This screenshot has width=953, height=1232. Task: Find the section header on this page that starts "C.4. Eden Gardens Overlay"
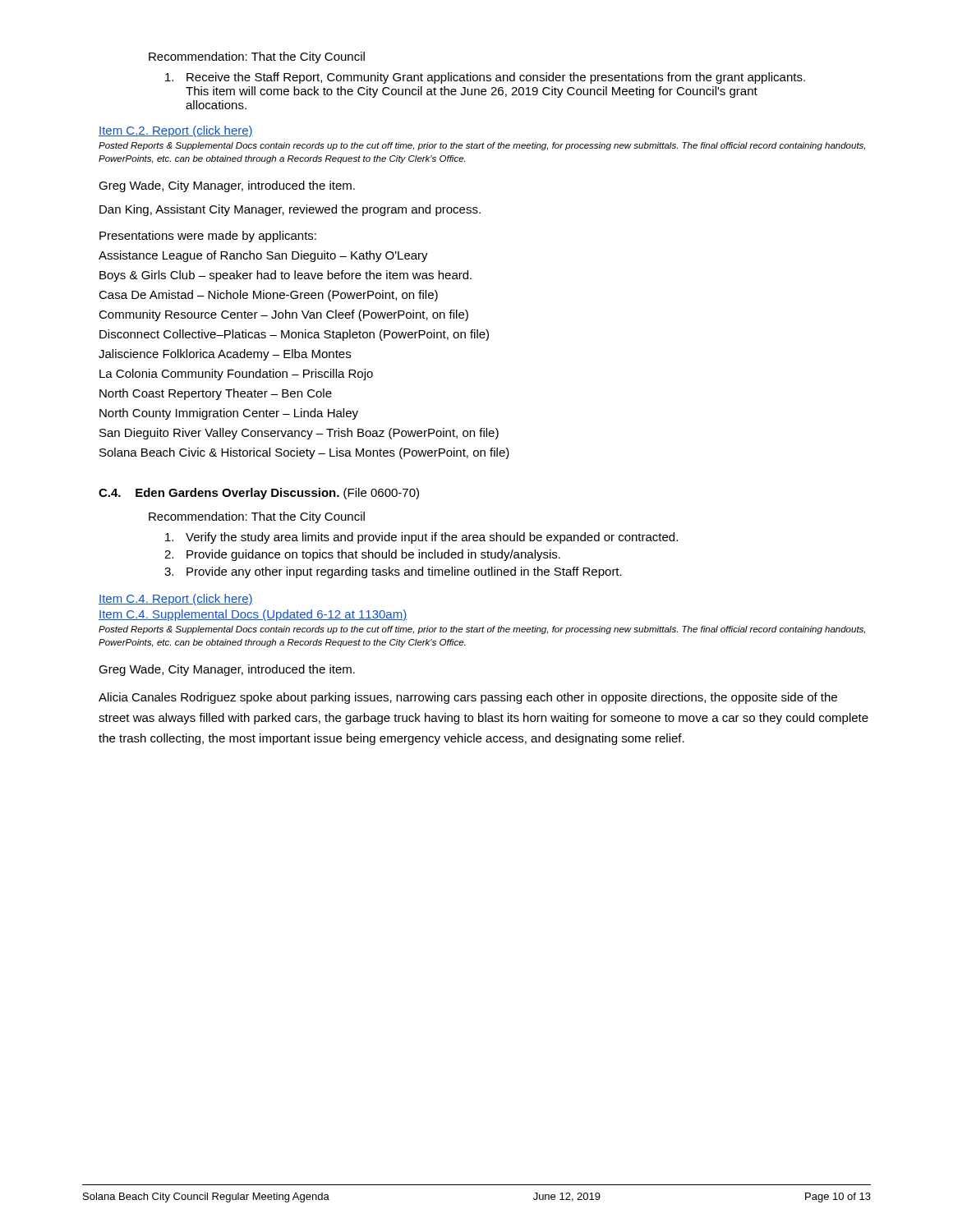pyautogui.click(x=259, y=493)
